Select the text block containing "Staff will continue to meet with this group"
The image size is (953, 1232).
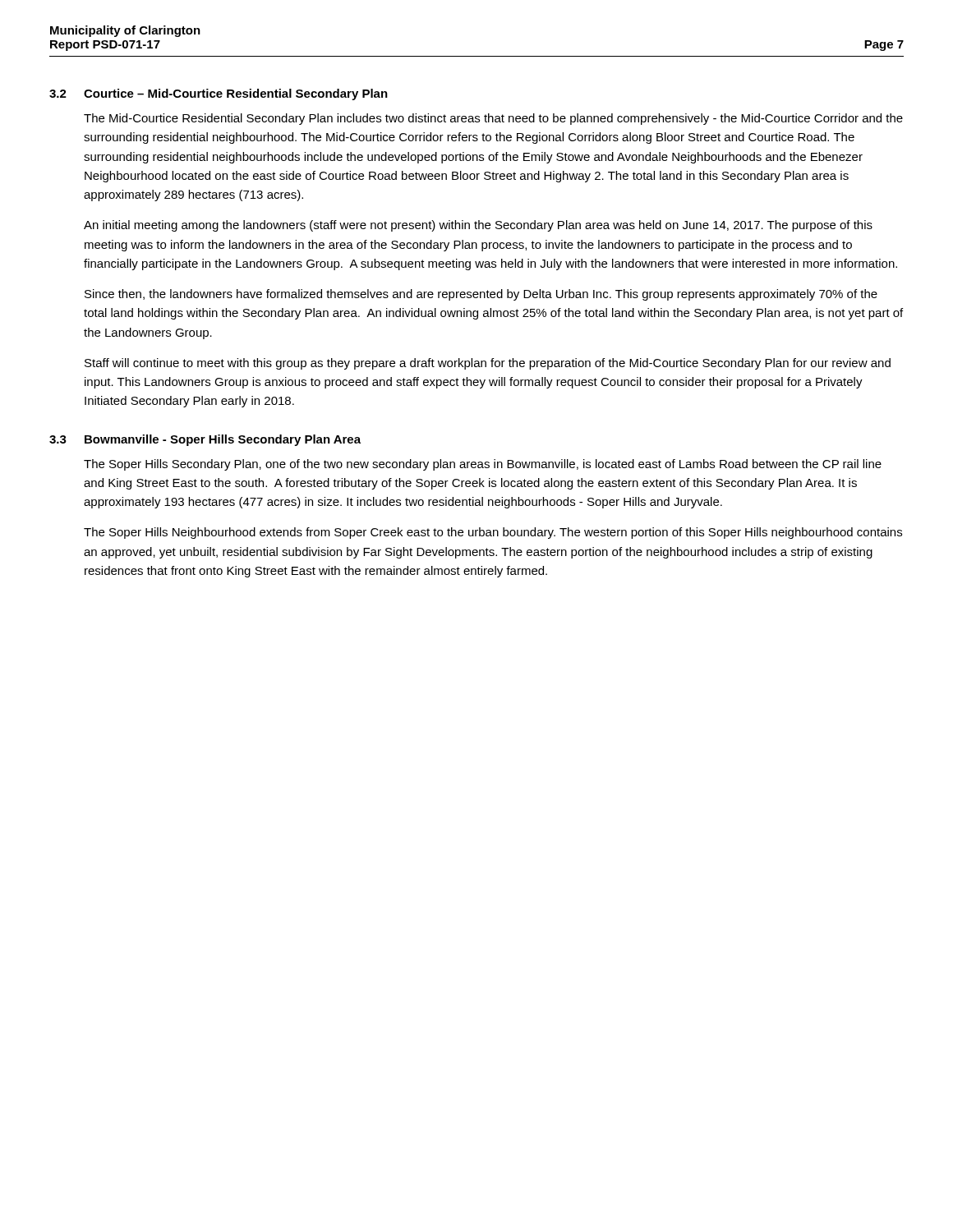(487, 381)
